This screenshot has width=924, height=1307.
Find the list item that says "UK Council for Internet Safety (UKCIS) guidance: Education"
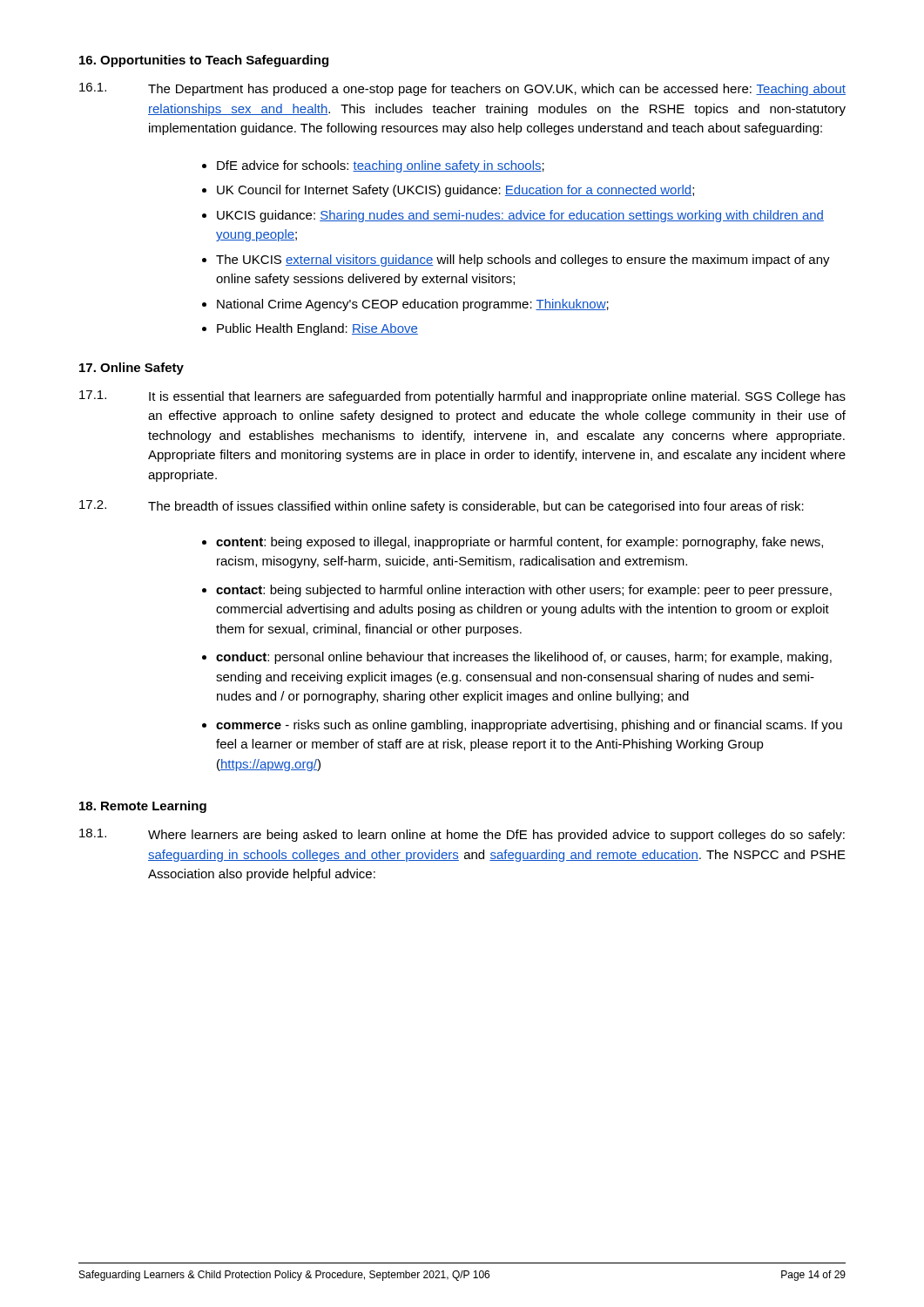click(456, 190)
